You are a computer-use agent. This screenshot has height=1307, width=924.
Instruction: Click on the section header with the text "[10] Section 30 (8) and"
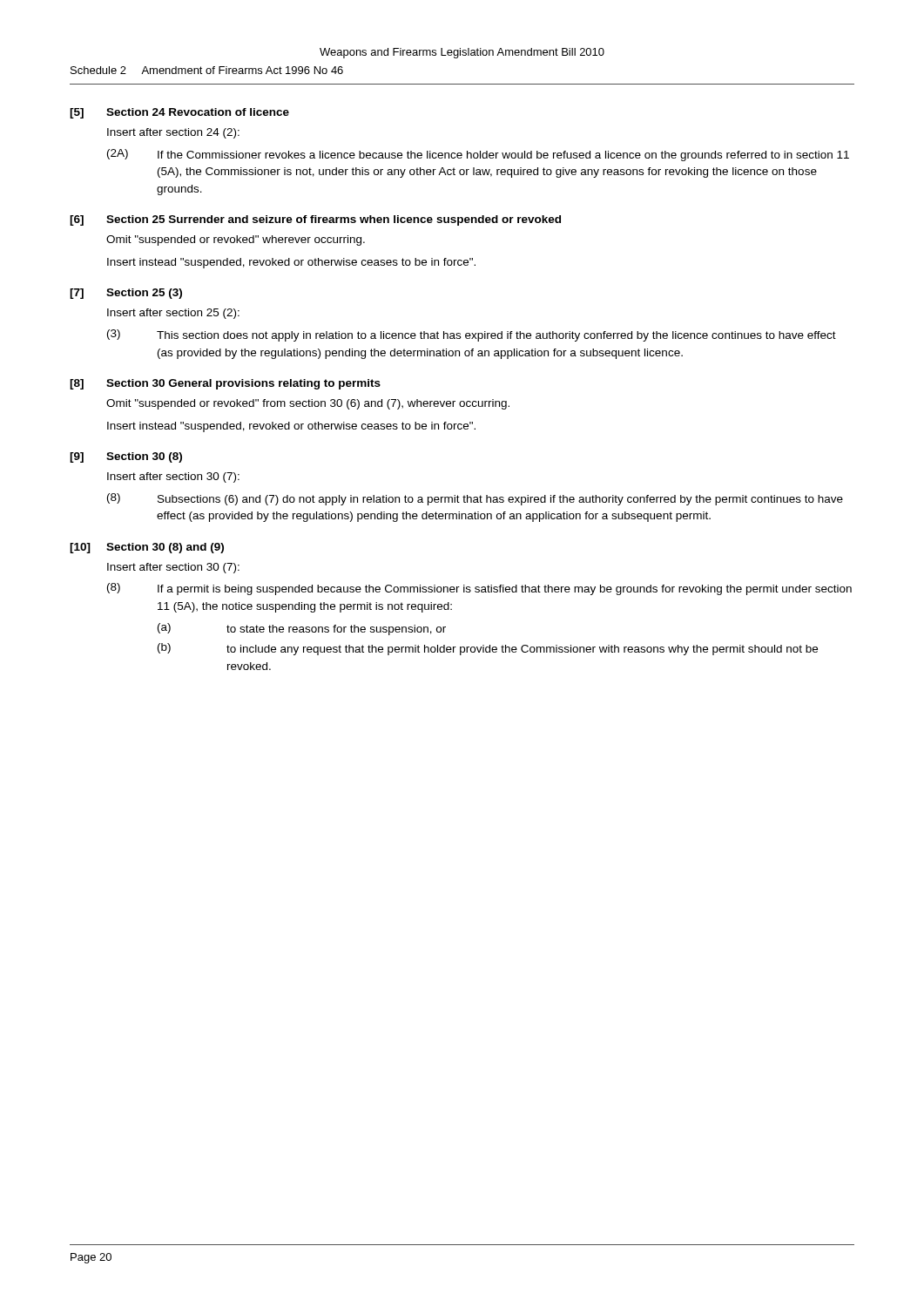pyautogui.click(x=147, y=548)
